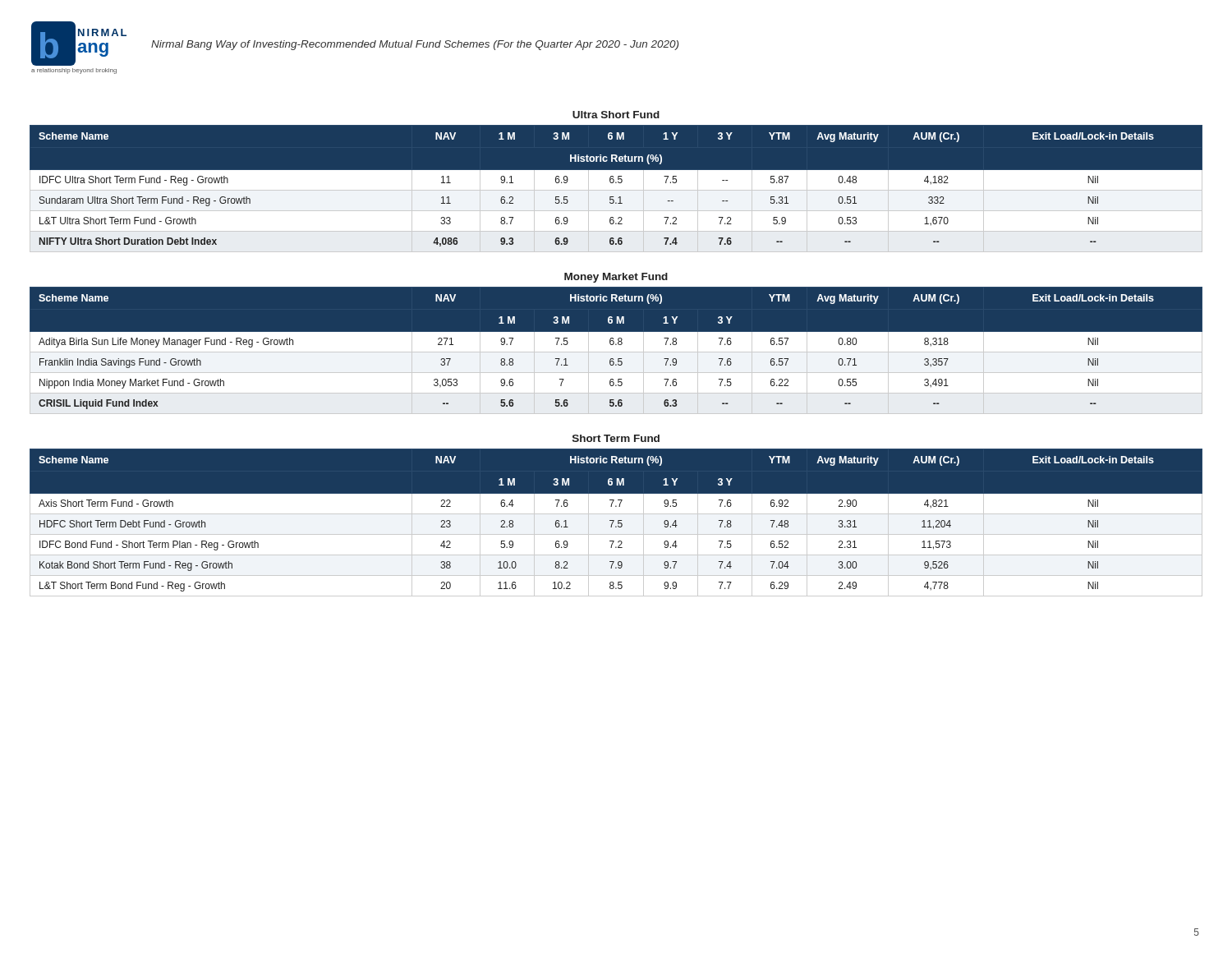Click where it says "Money Market Fund"
This screenshot has height=953, width=1232.
click(x=616, y=276)
